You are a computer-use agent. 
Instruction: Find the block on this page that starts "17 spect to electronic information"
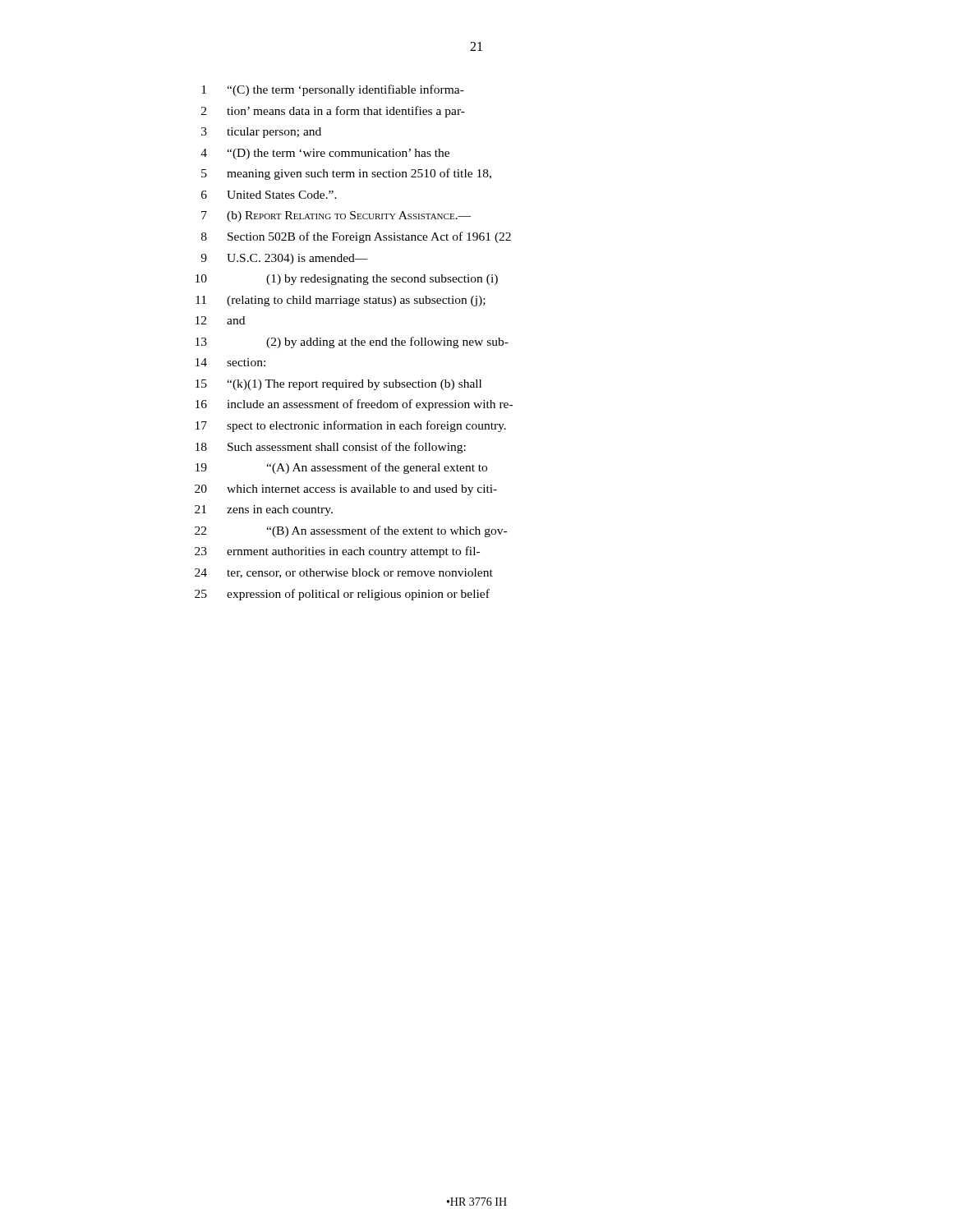tap(509, 425)
